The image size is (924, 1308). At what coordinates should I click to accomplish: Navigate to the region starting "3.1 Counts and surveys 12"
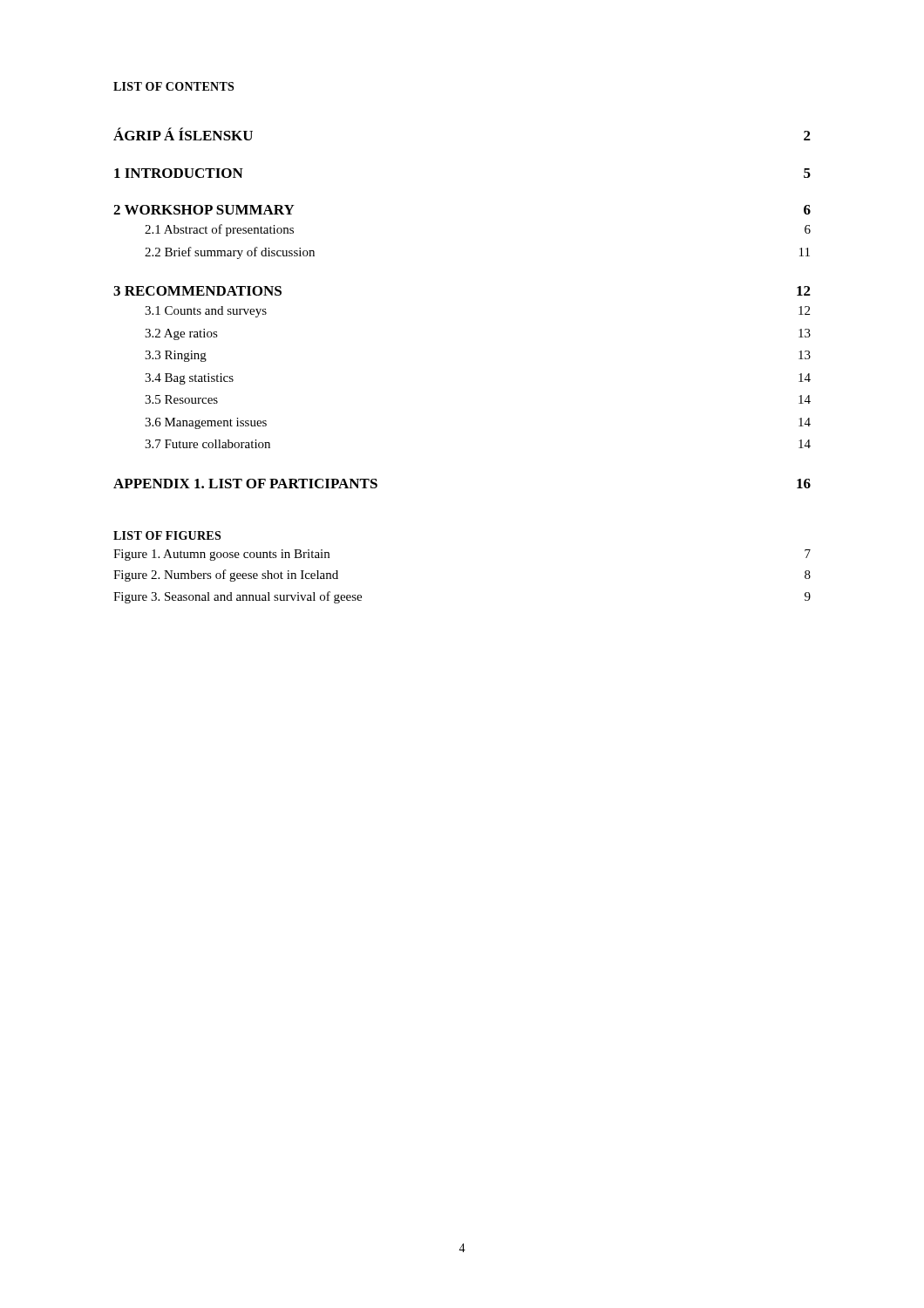pyautogui.click(x=207, y=312)
